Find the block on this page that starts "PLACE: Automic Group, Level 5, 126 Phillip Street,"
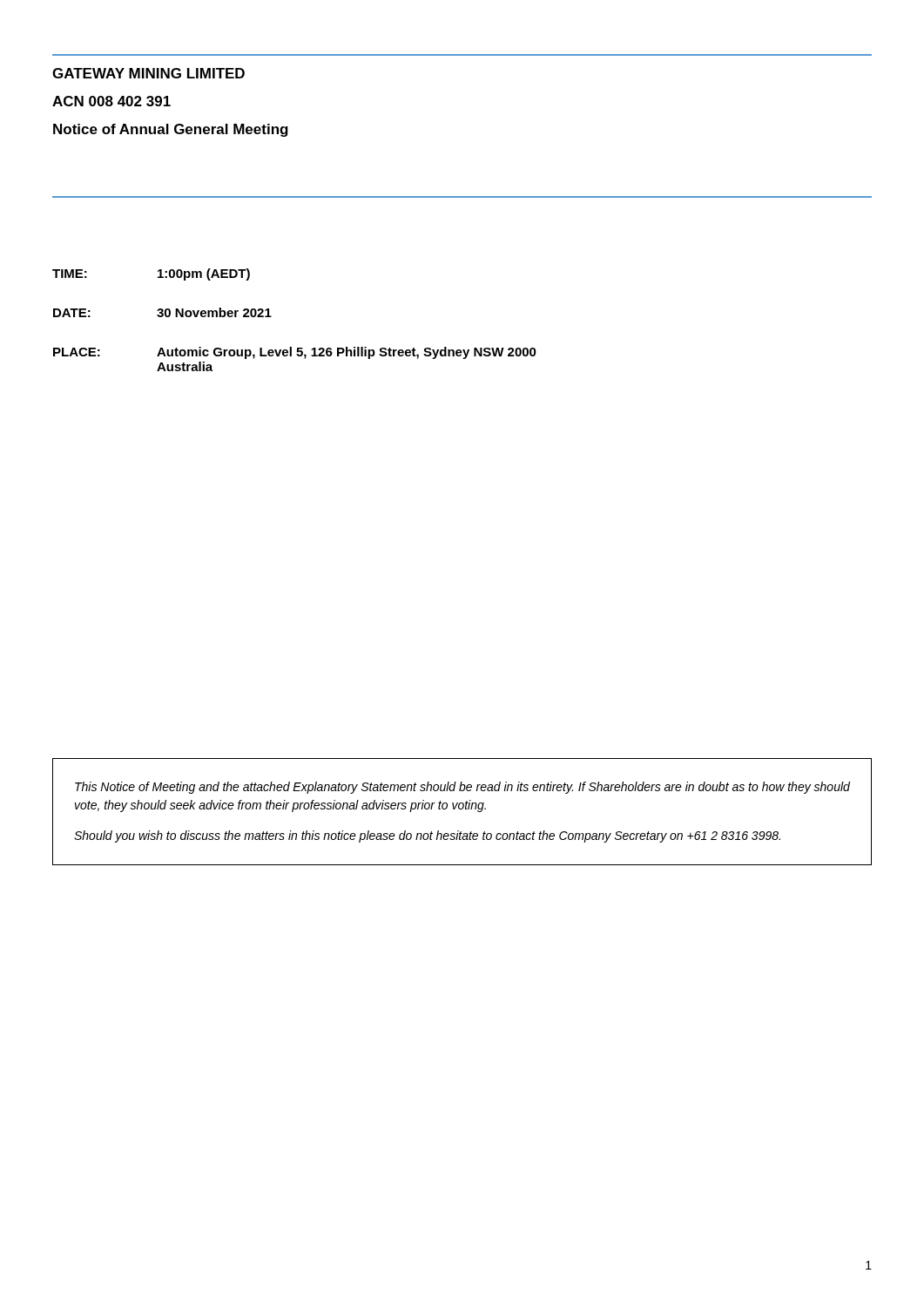The width and height of the screenshot is (924, 1307). click(x=294, y=359)
